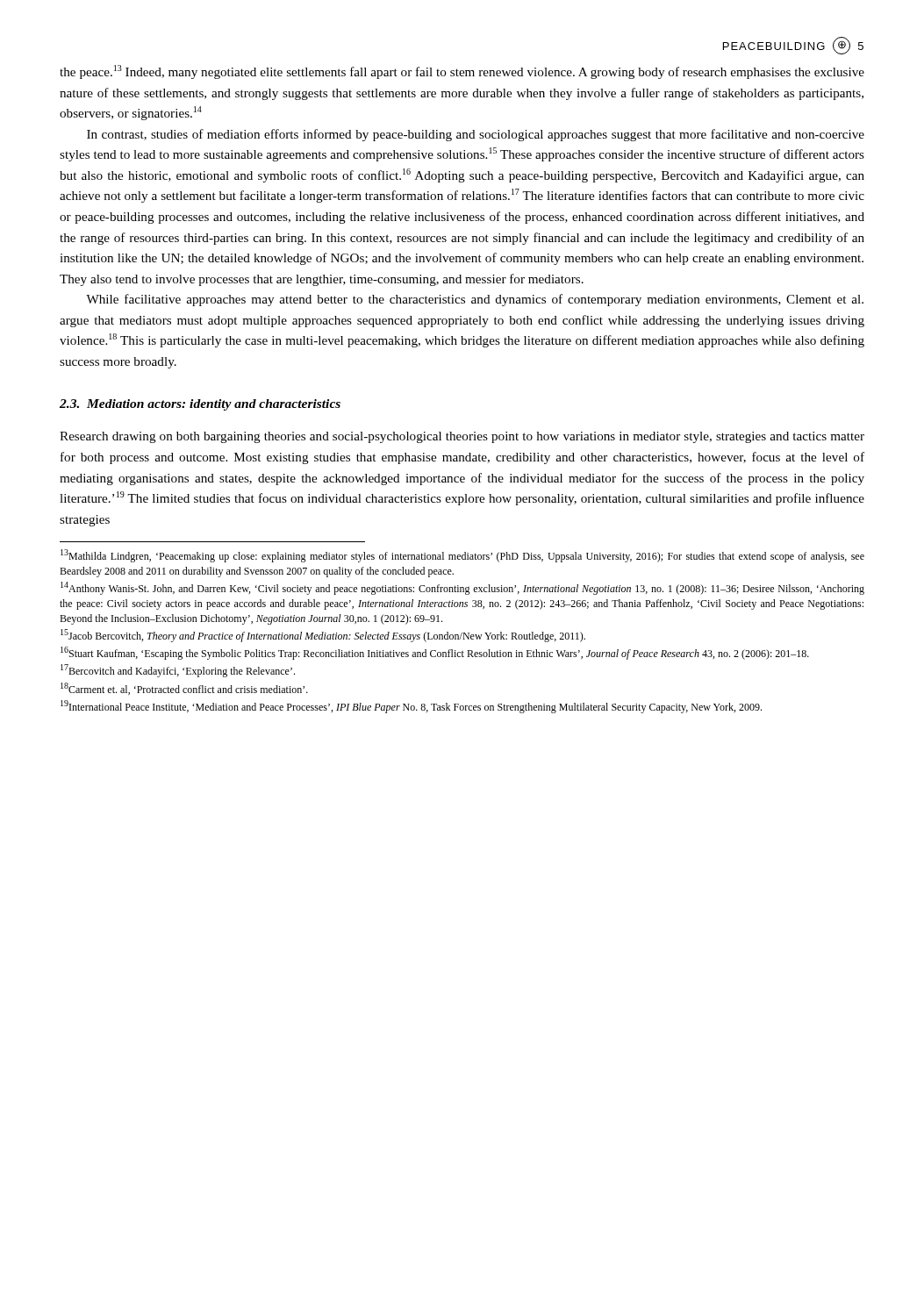Screen dimensions: 1316x924
Task: Where is the passage that starts "16Stuart Kaufman, ‘Escaping the"?
Action: (462, 654)
